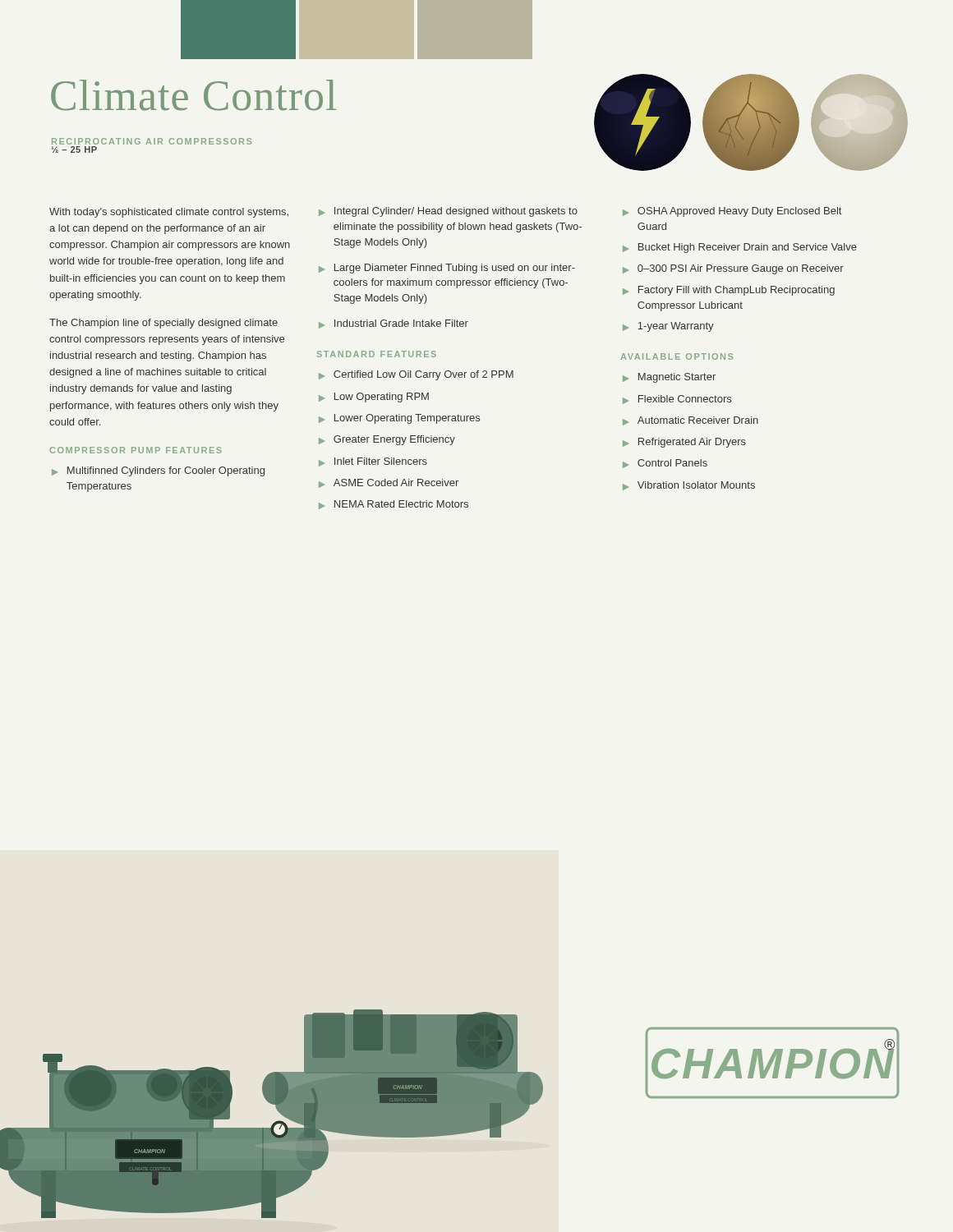
Task: Click on the list item that says "► Industrial Grade"
Action: (x=456, y=325)
